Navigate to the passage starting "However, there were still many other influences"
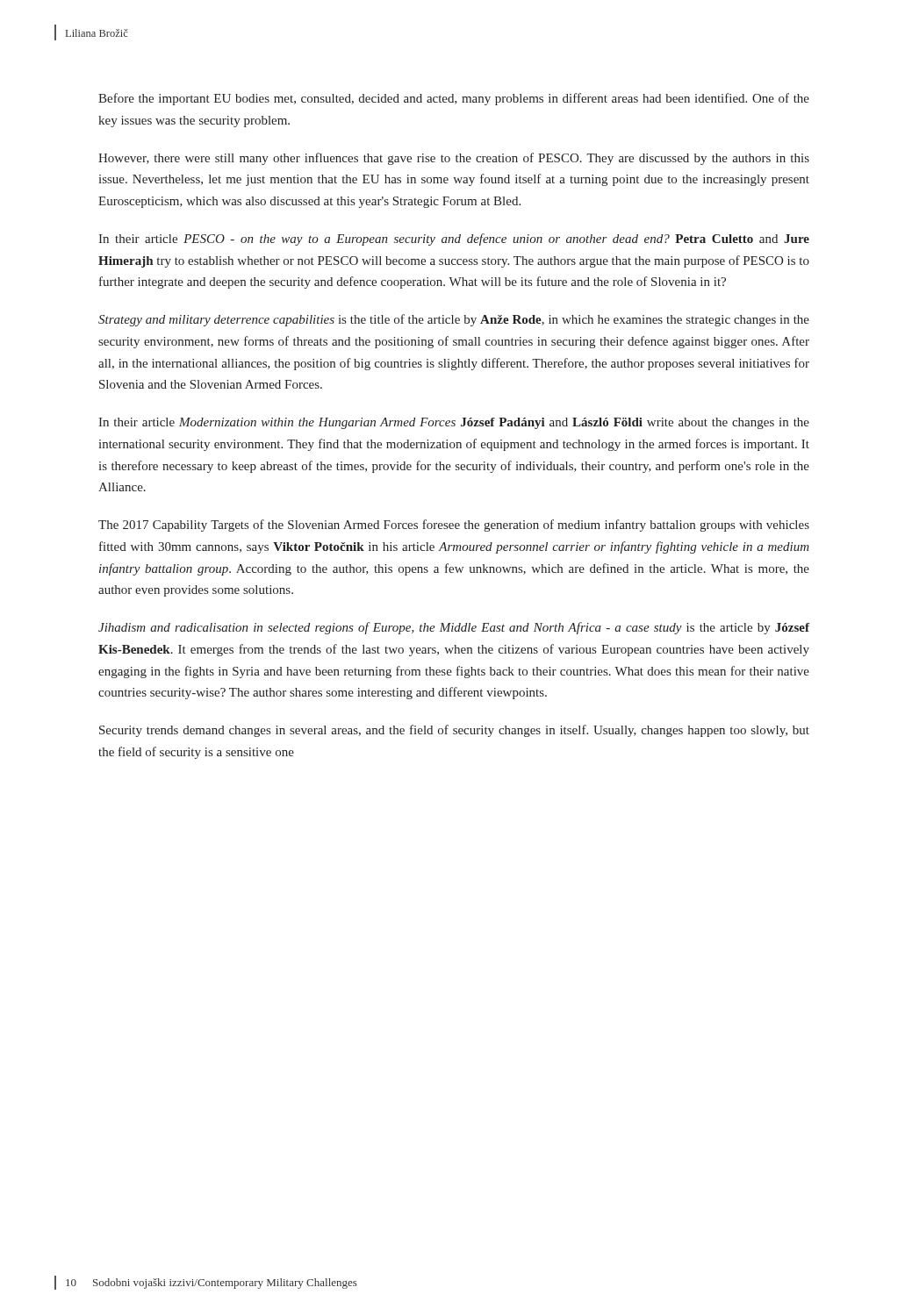This screenshot has height=1316, width=912. (454, 180)
